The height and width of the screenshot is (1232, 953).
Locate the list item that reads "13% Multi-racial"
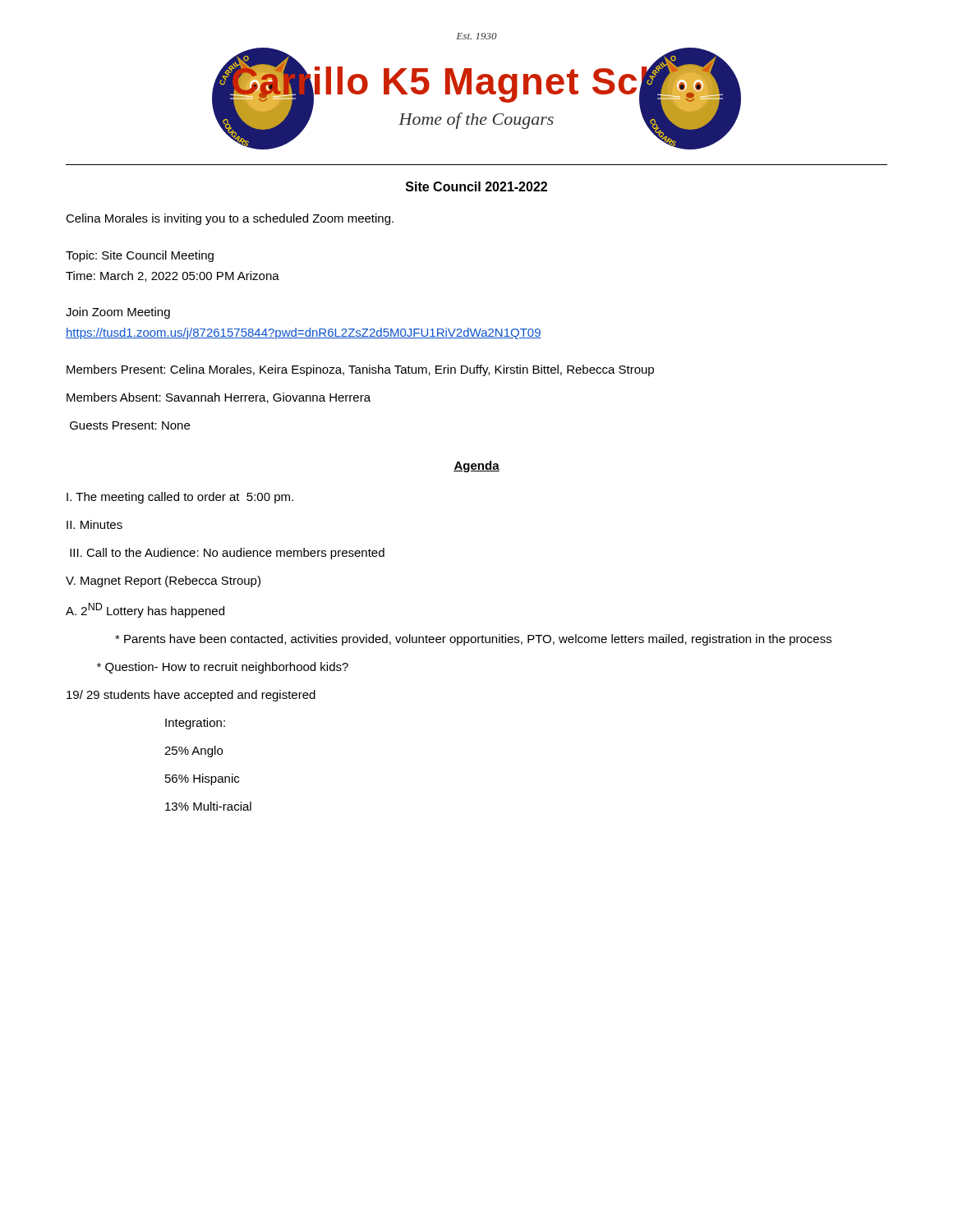tap(208, 806)
